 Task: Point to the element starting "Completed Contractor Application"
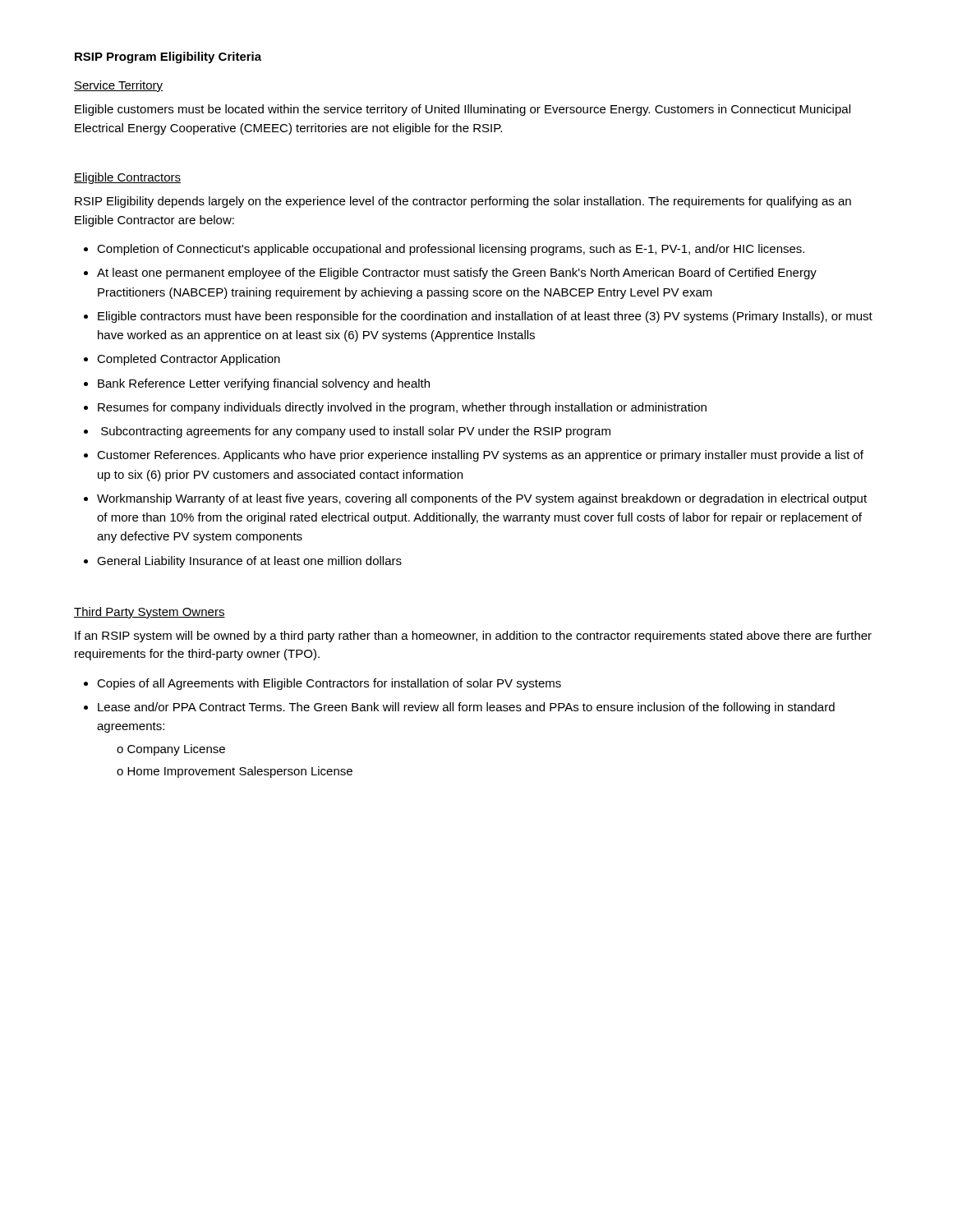pyautogui.click(x=189, y=359)
